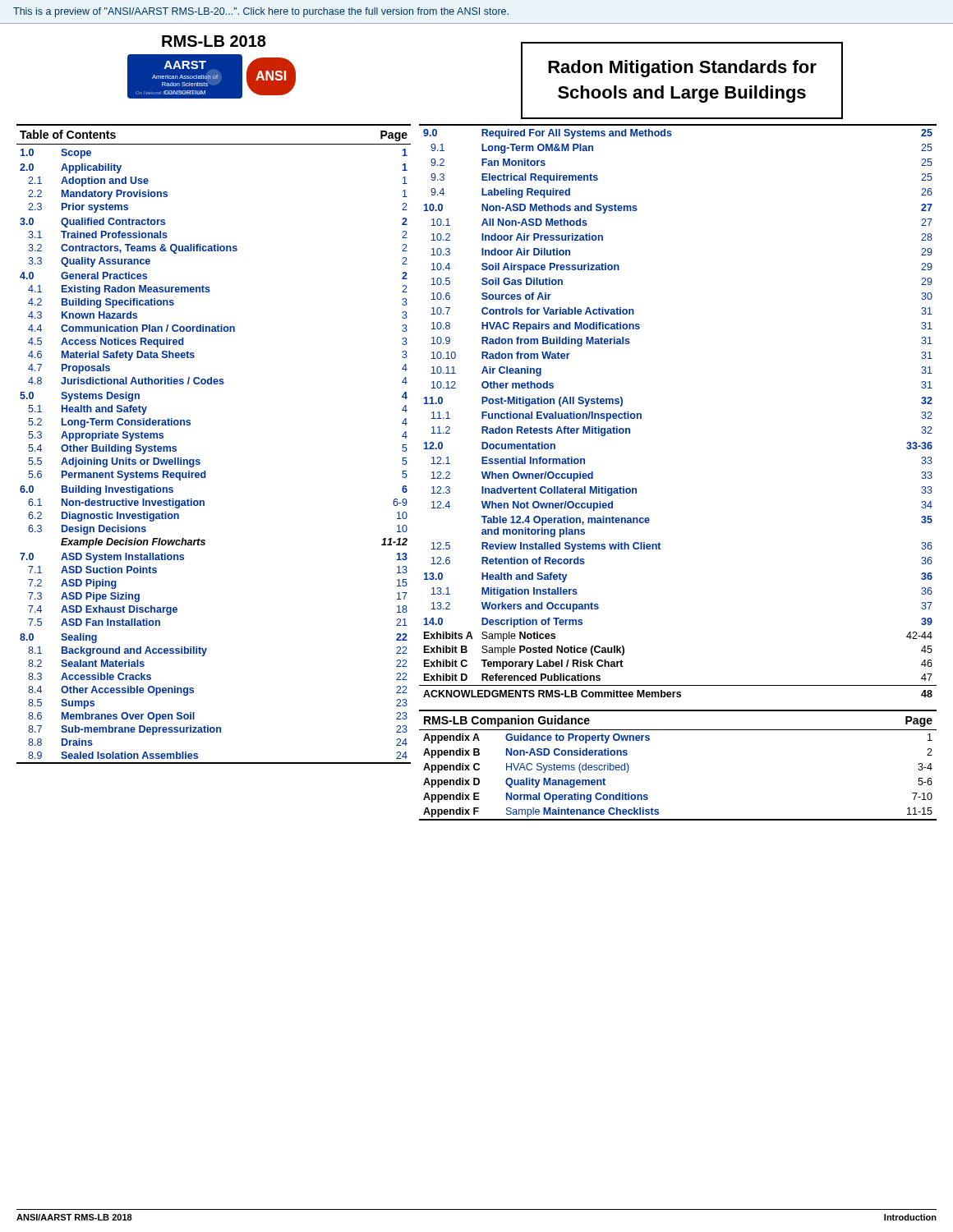Image resolution: width=953 pixels, height=1232 pixels.
Task: Select the table that reads "Example Decision Flowcharts"
Action: click(214, 444)
